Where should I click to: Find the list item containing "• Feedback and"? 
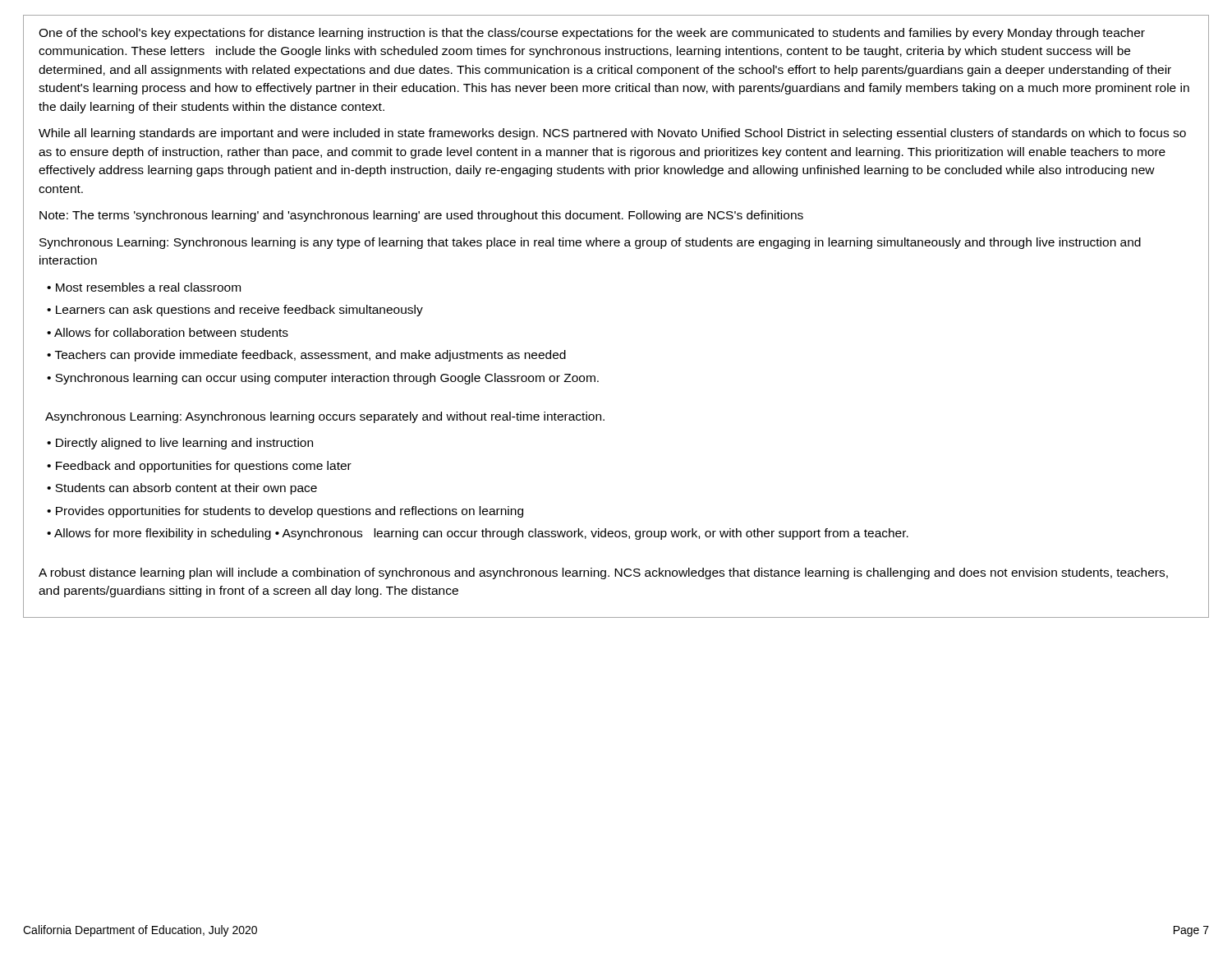click(199, 465)
